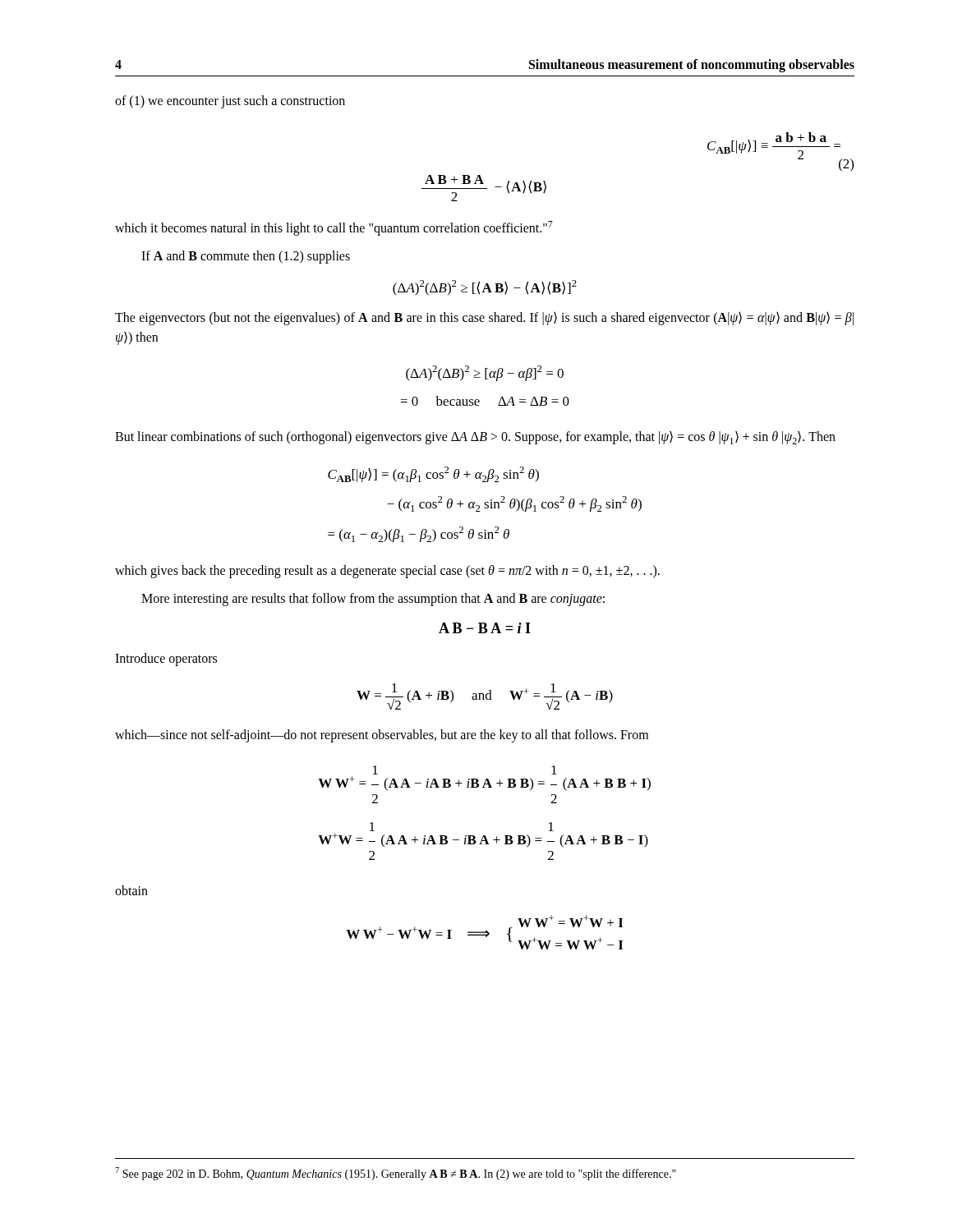Select the formula with the text "CAB[|ψ⟩] ≡ a"

(491, 163)
